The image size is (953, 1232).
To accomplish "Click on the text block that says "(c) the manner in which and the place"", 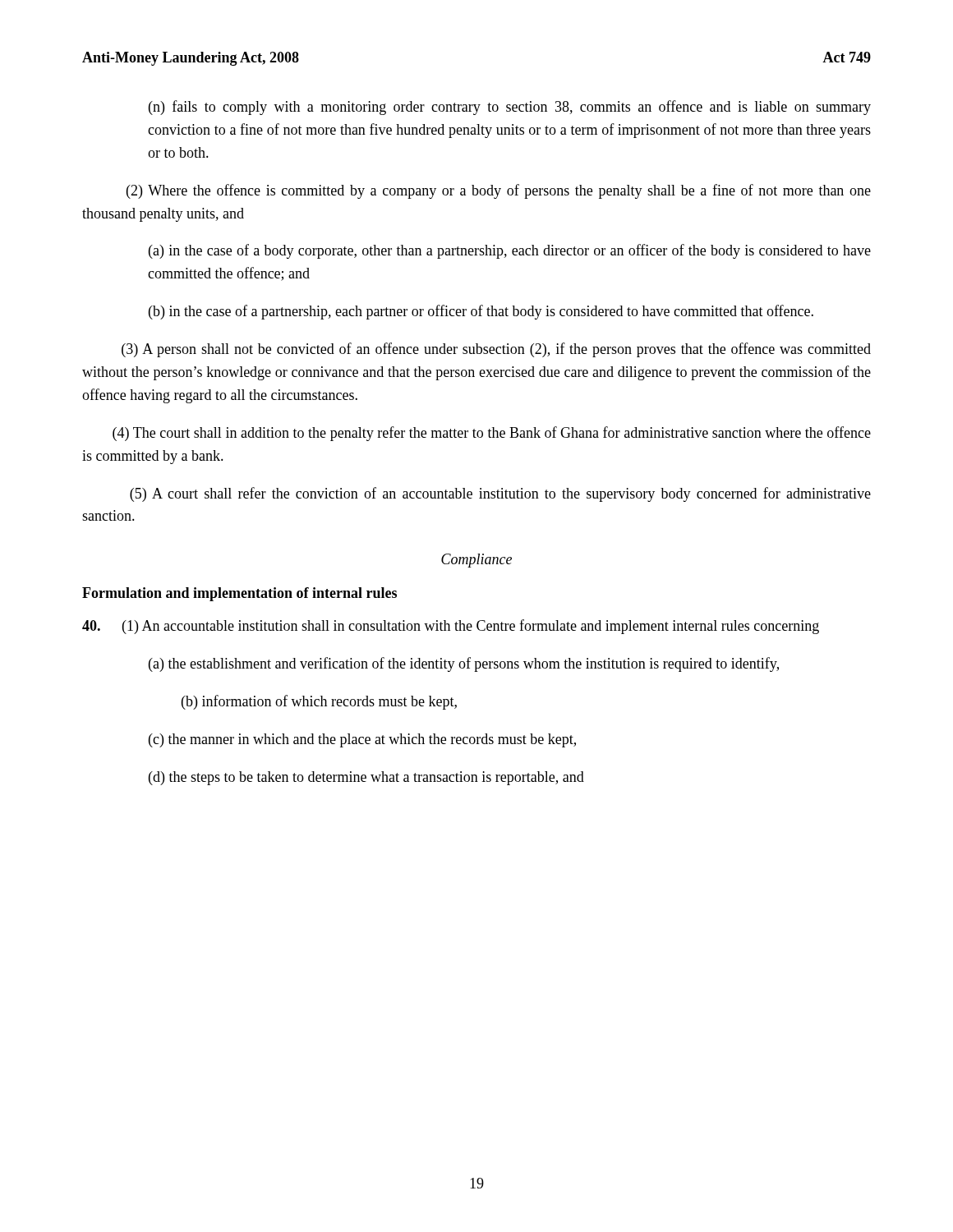I will (x=362, y=739).
